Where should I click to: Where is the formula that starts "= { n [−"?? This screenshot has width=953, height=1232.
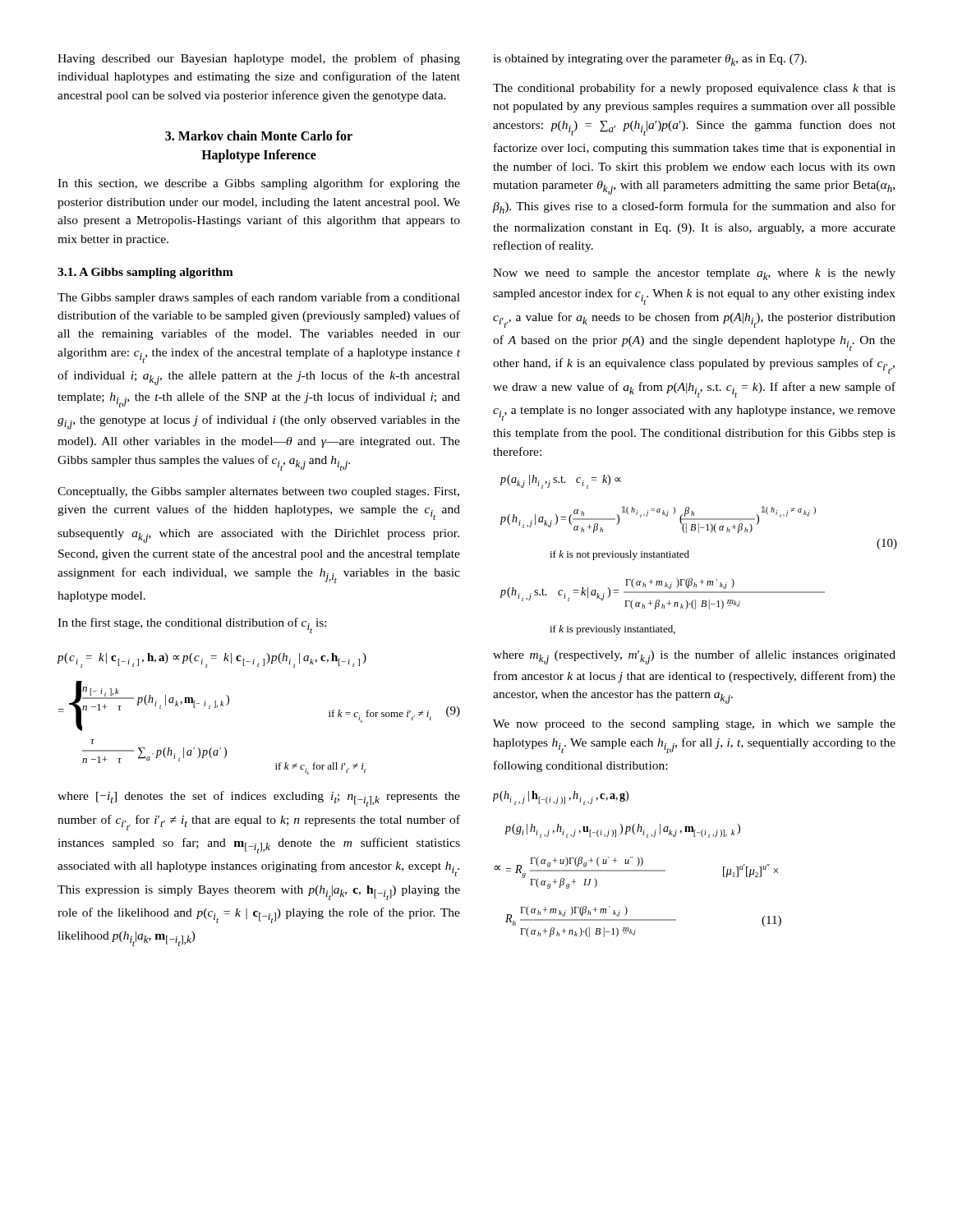coord(102,707)
